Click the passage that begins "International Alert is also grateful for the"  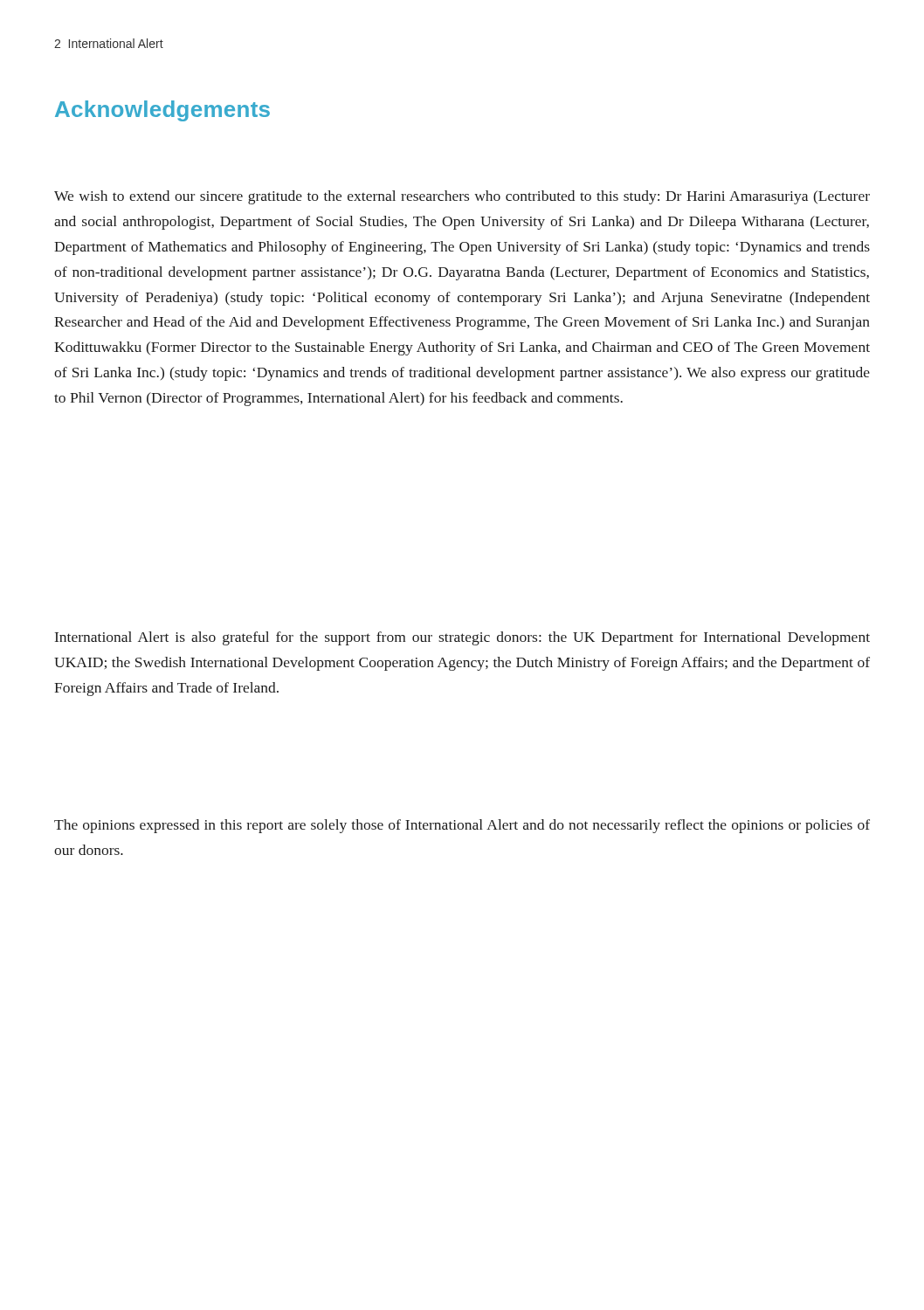462,662
